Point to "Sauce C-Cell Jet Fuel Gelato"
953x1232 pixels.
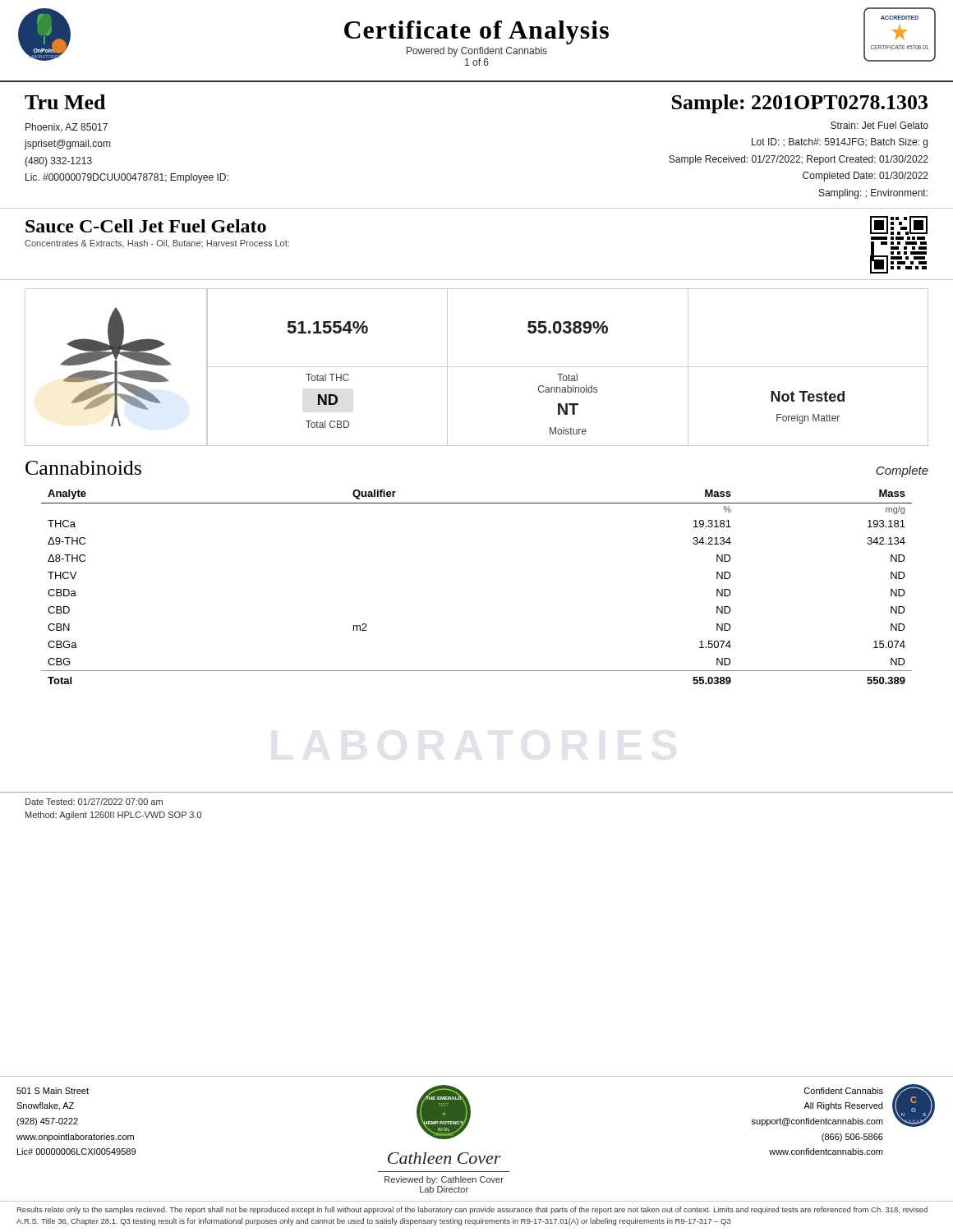click(x=146, y=226)
